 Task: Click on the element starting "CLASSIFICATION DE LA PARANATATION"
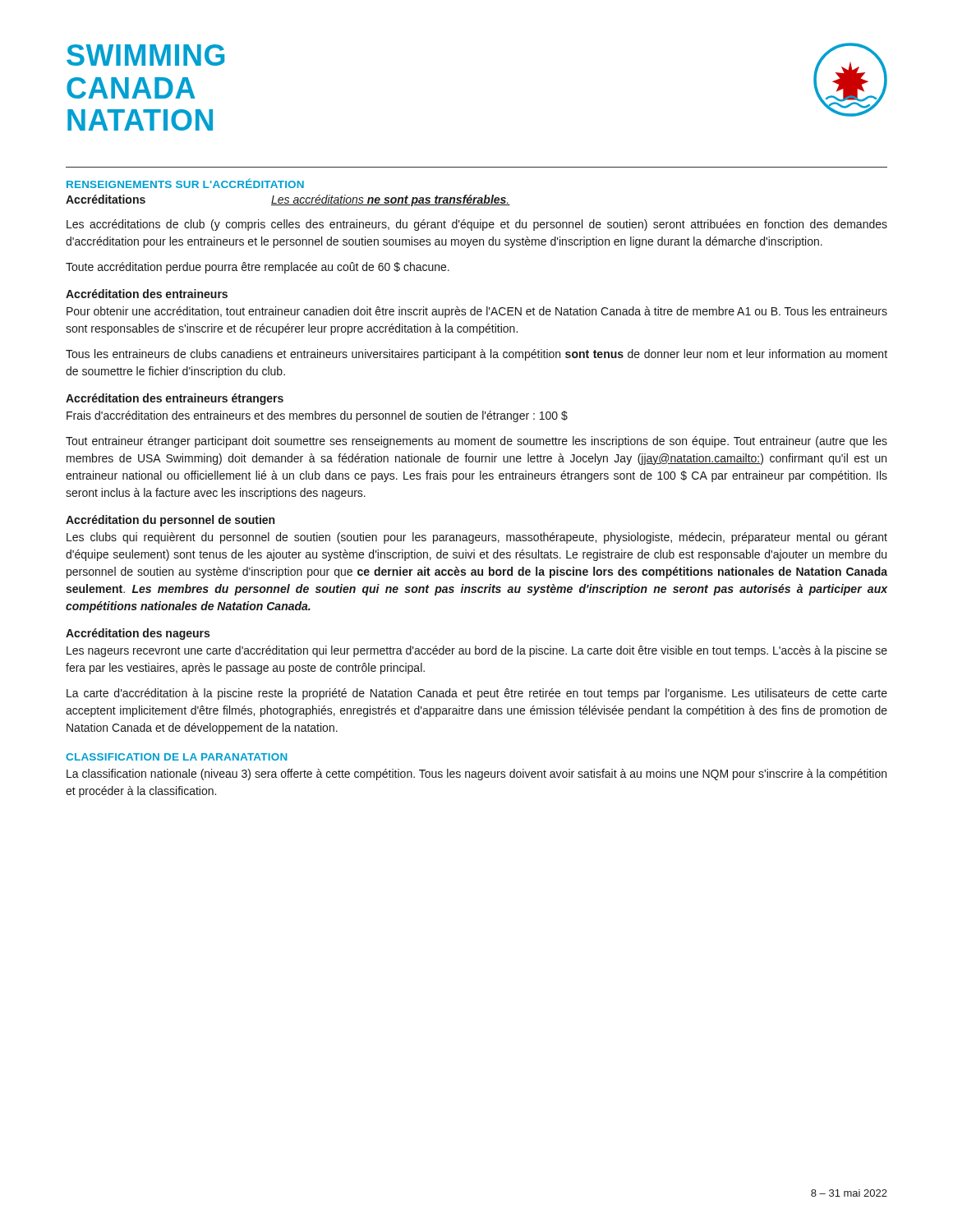point(177,757)
